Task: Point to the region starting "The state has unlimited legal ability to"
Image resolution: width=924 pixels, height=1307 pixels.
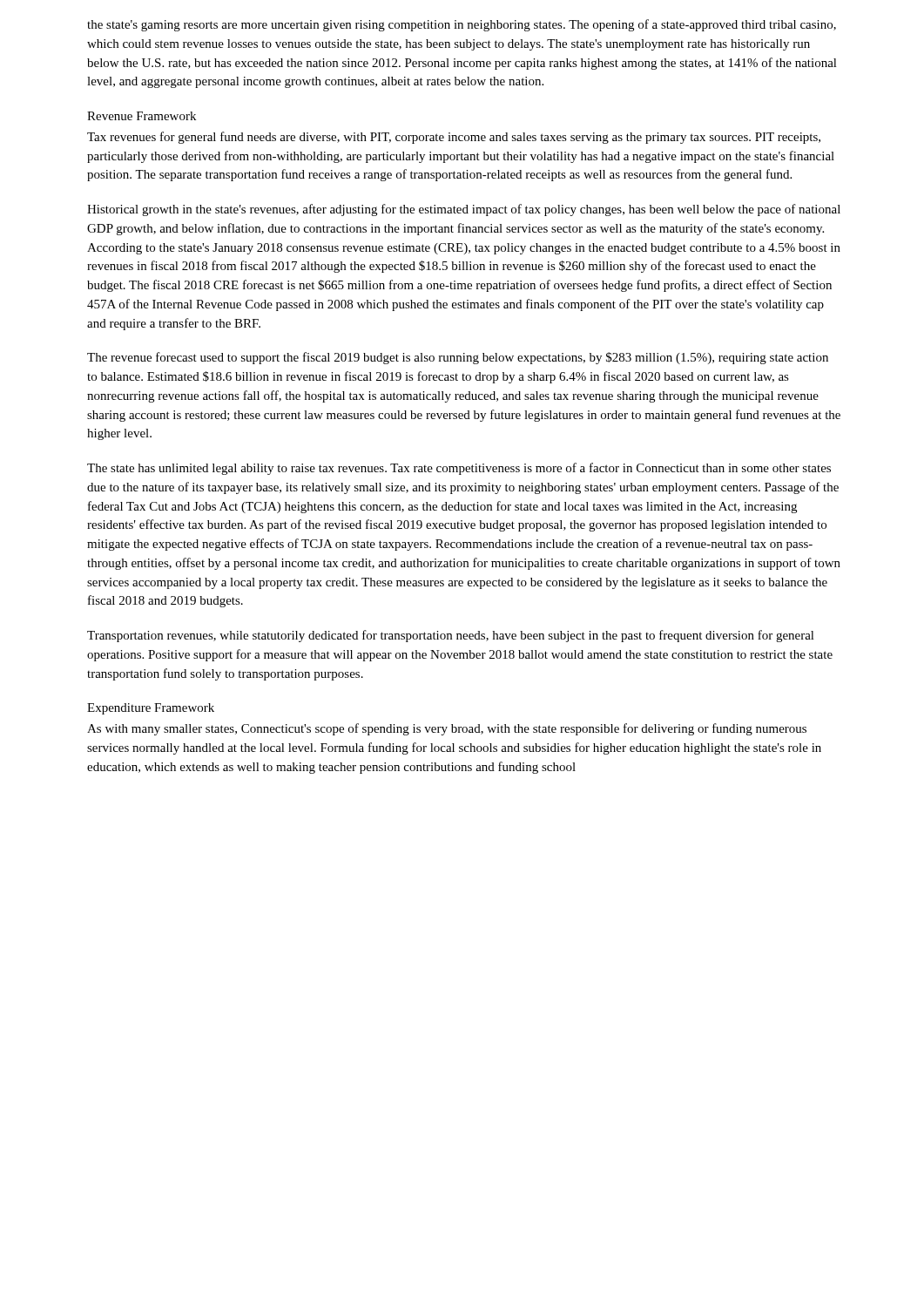Action: pyautogui.click(x=464, y=534)
